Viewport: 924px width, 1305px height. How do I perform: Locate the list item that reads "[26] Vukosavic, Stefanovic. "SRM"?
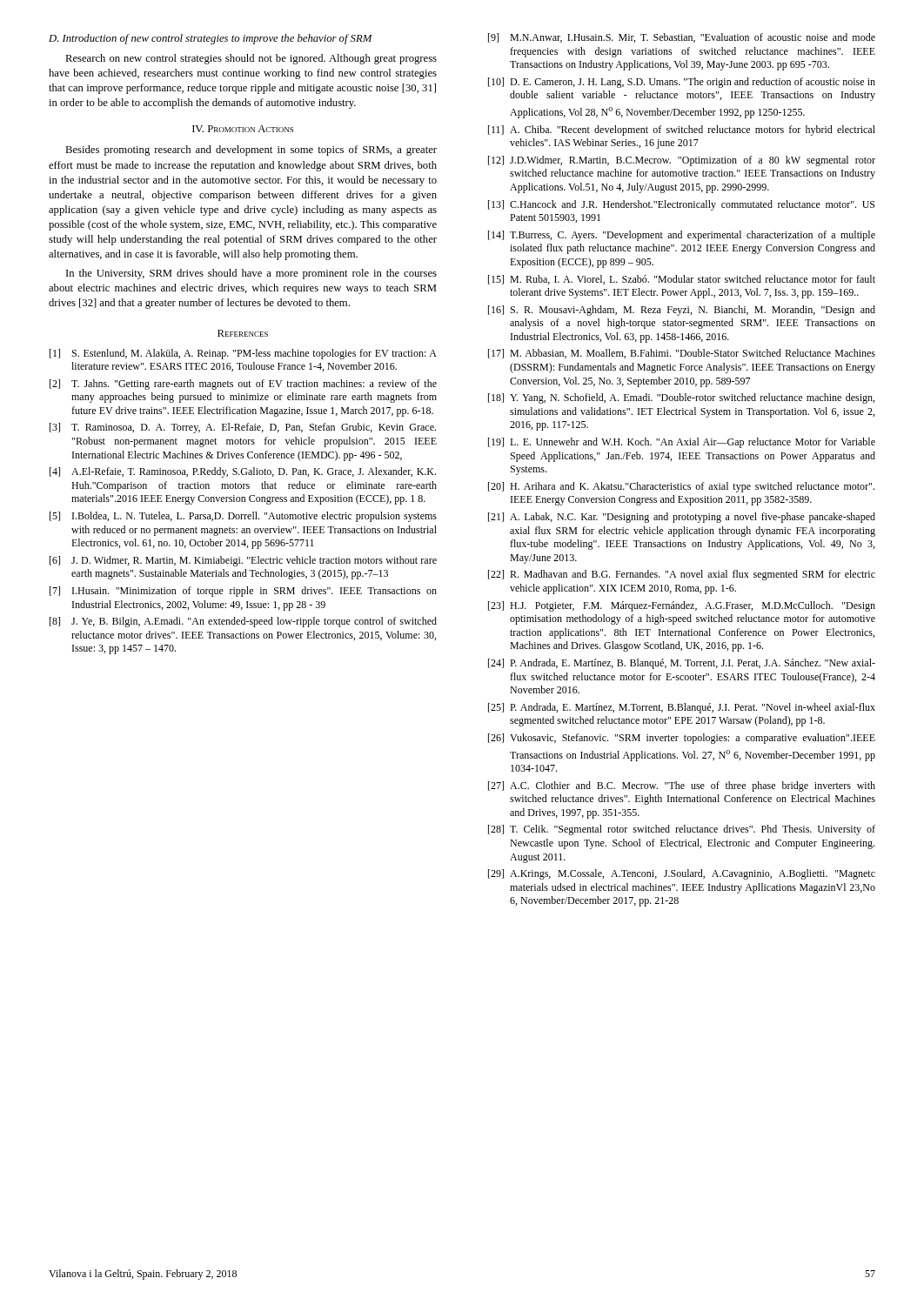681,754
